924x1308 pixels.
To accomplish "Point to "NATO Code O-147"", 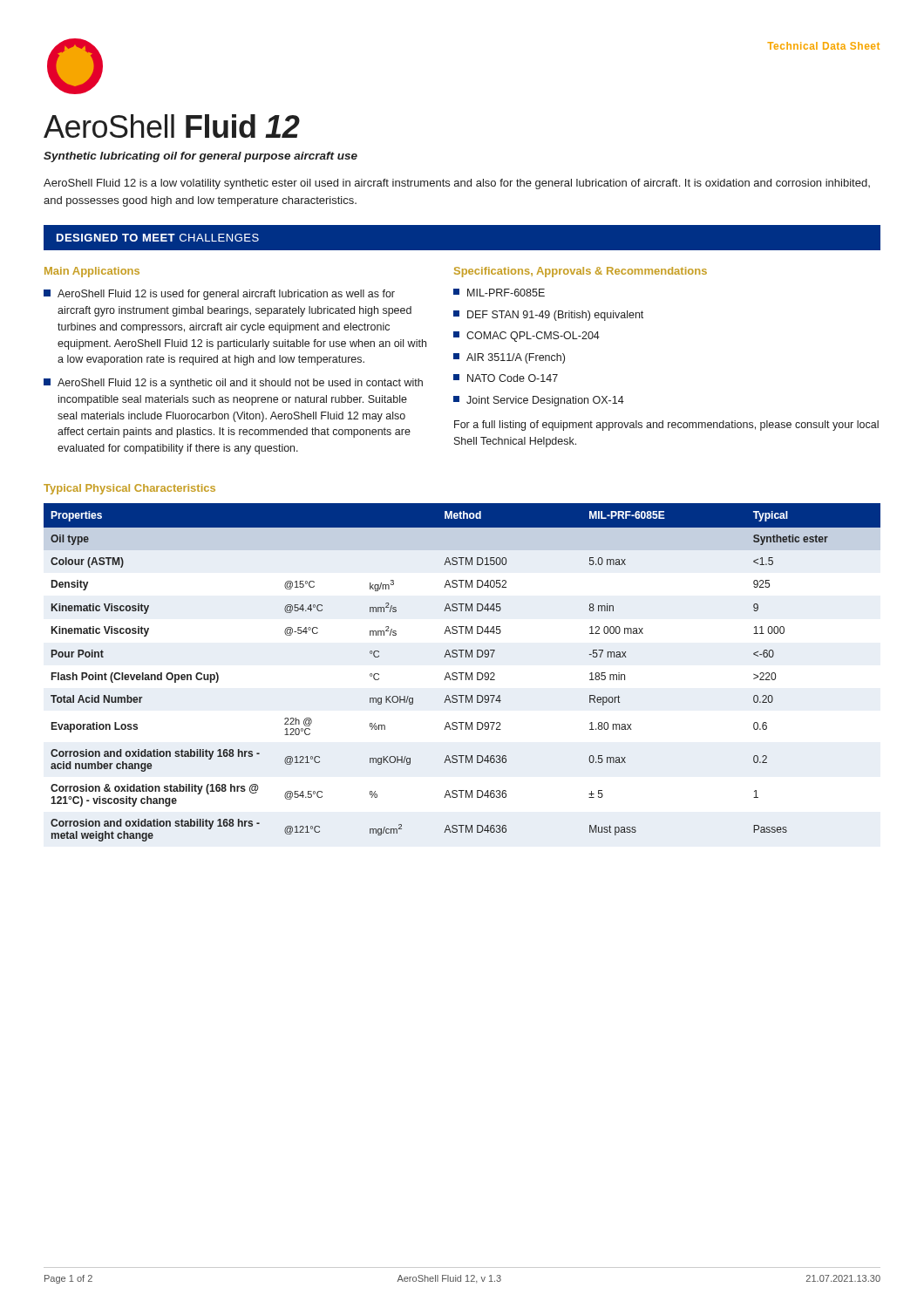I will click(x=506, y=379).
